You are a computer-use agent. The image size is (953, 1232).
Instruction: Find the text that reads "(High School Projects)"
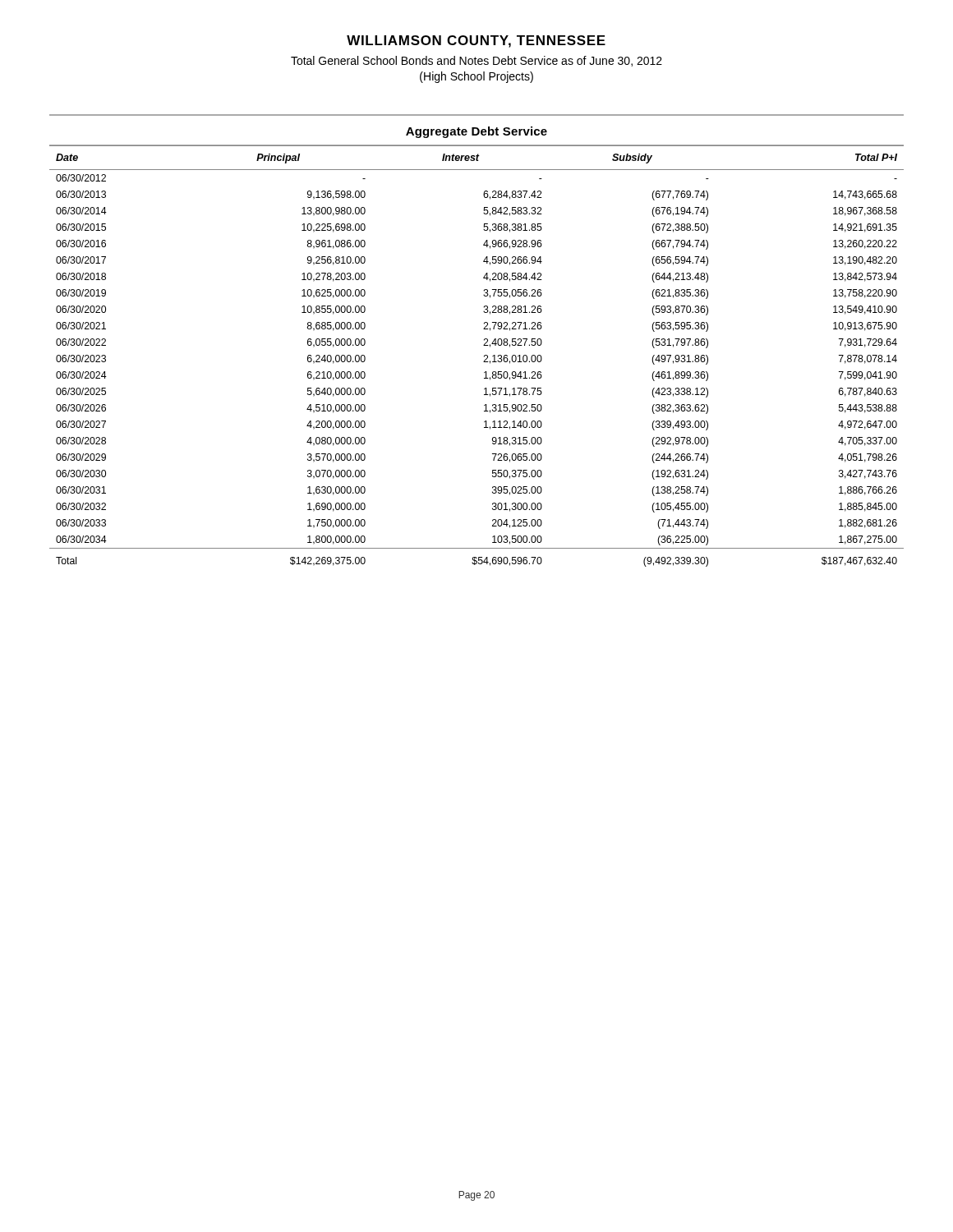point(476,76)
